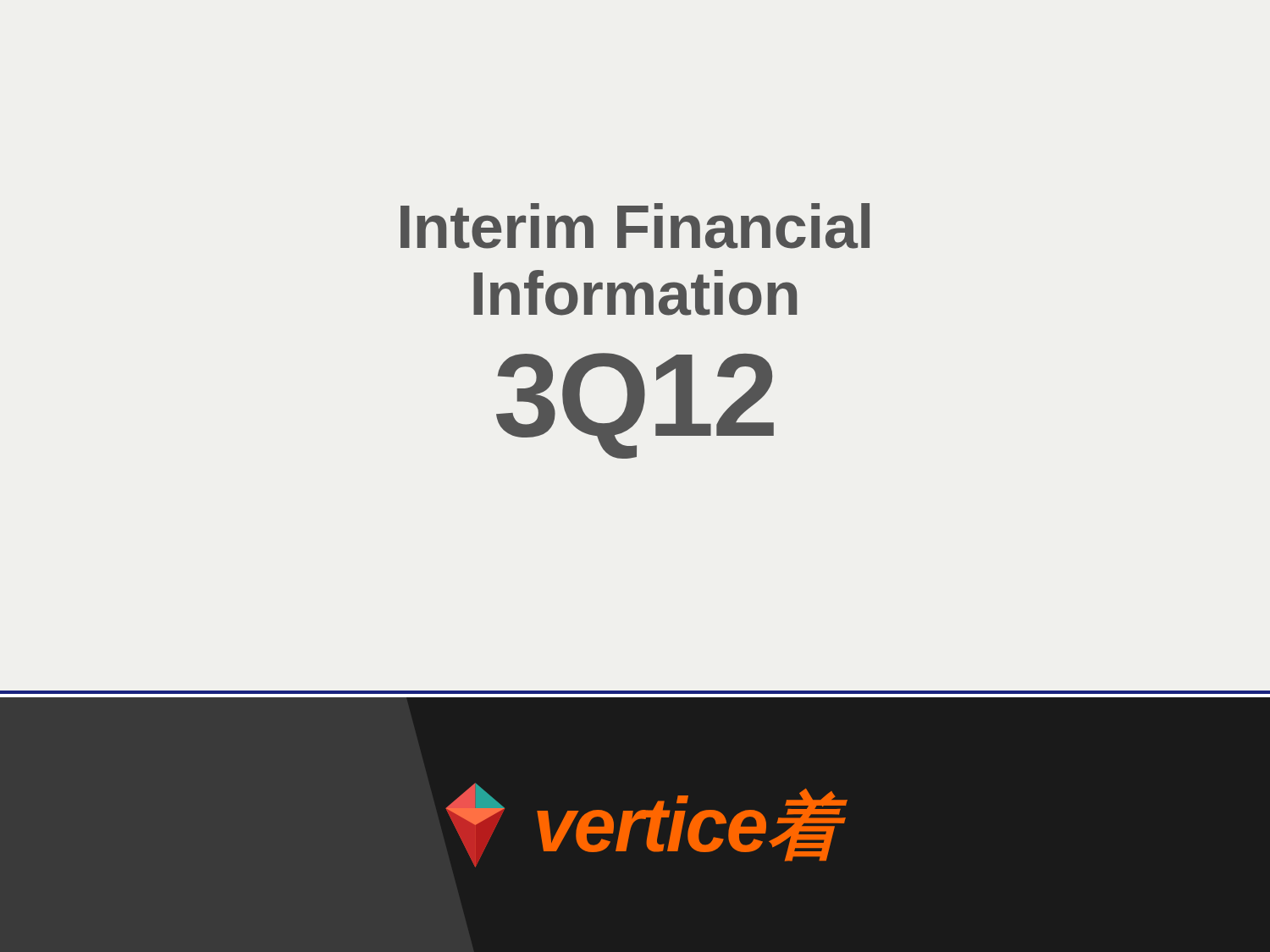Find "Interim Financial Information 3Q12" on this page

click(x=635, y=324)
